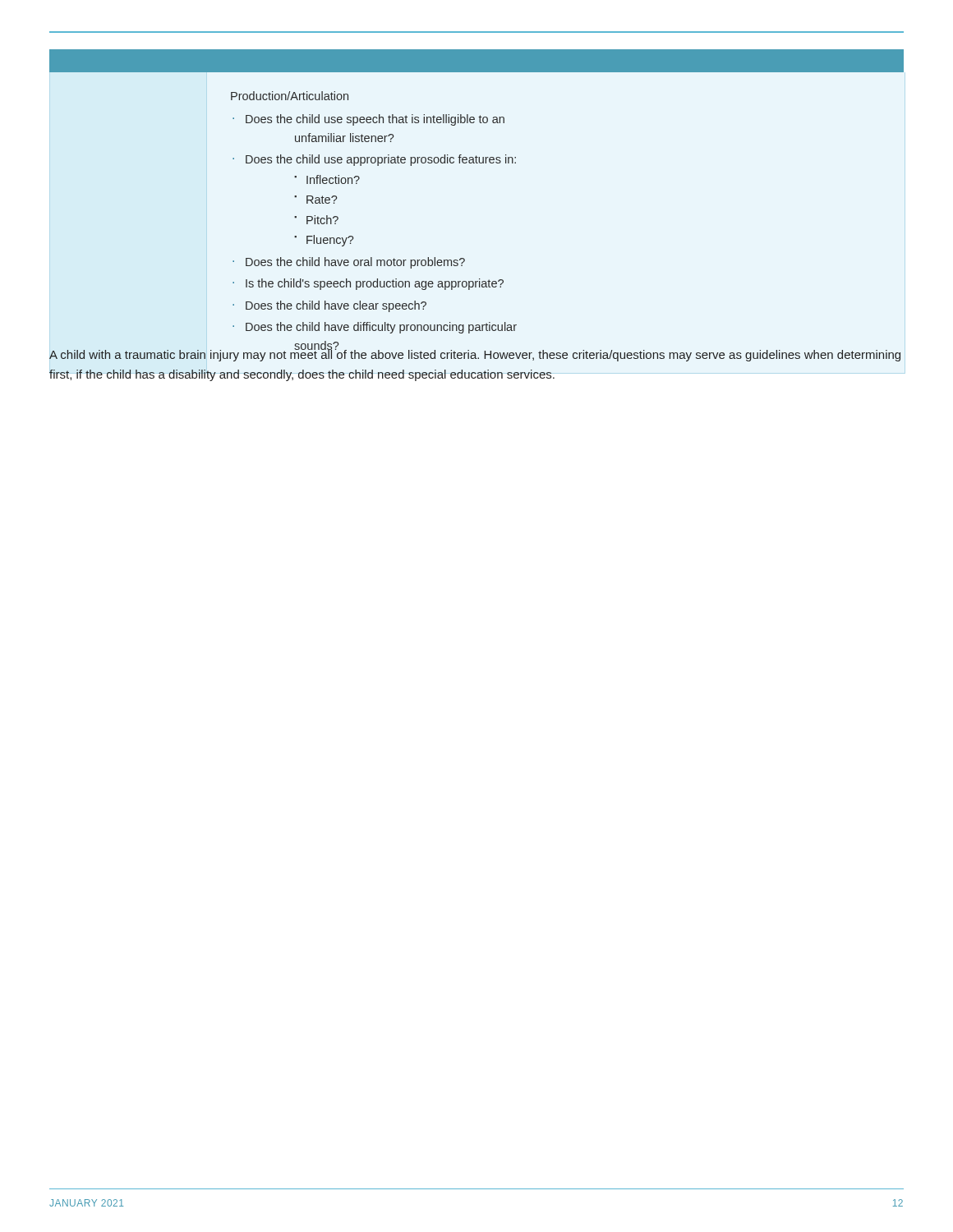Select the table that reads "Production/Articulation Does the child"
Image resolution: width=953 pixels, height=1232 pixels.
click(x=476, y=212)
